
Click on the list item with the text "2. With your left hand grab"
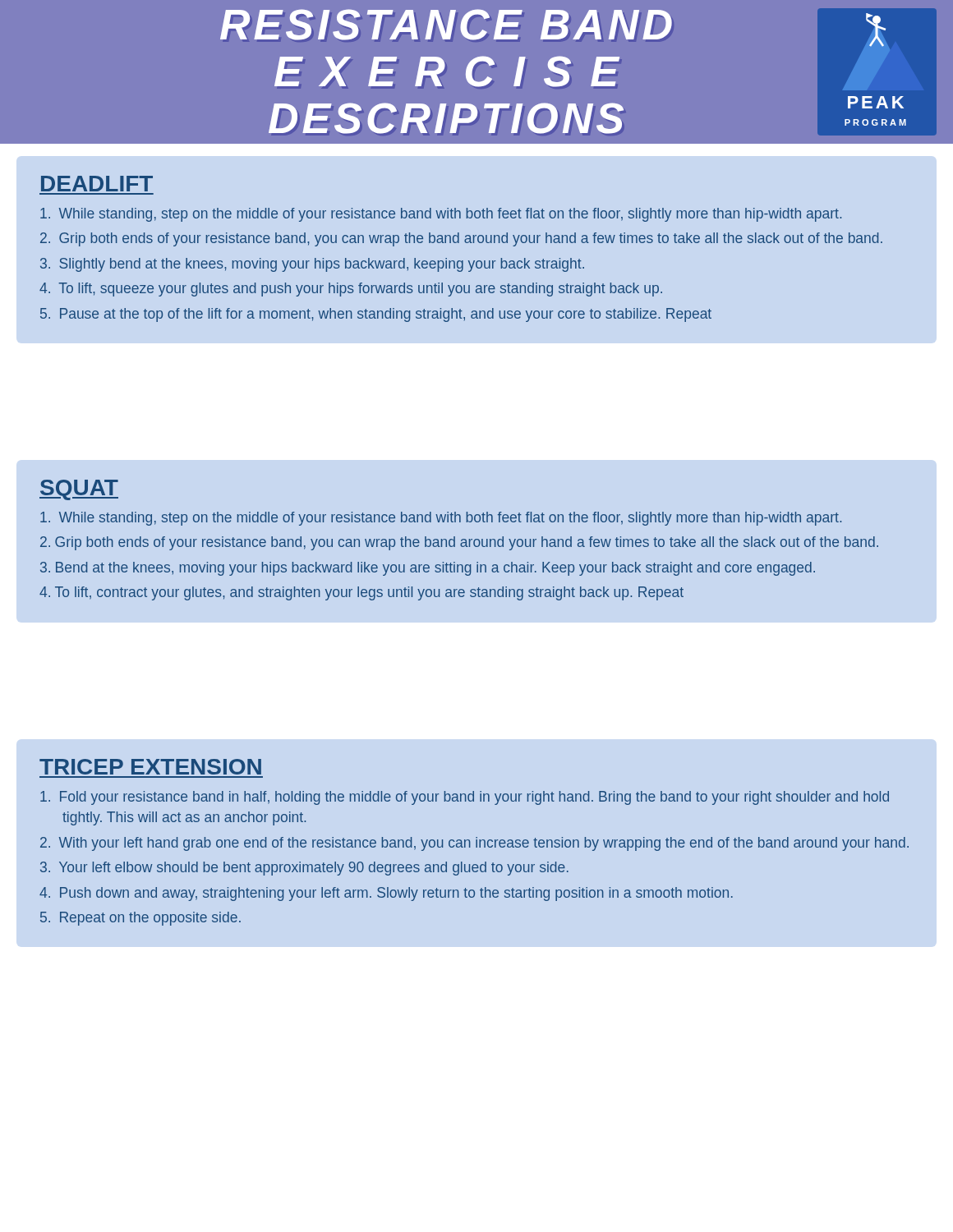point(475,843)
